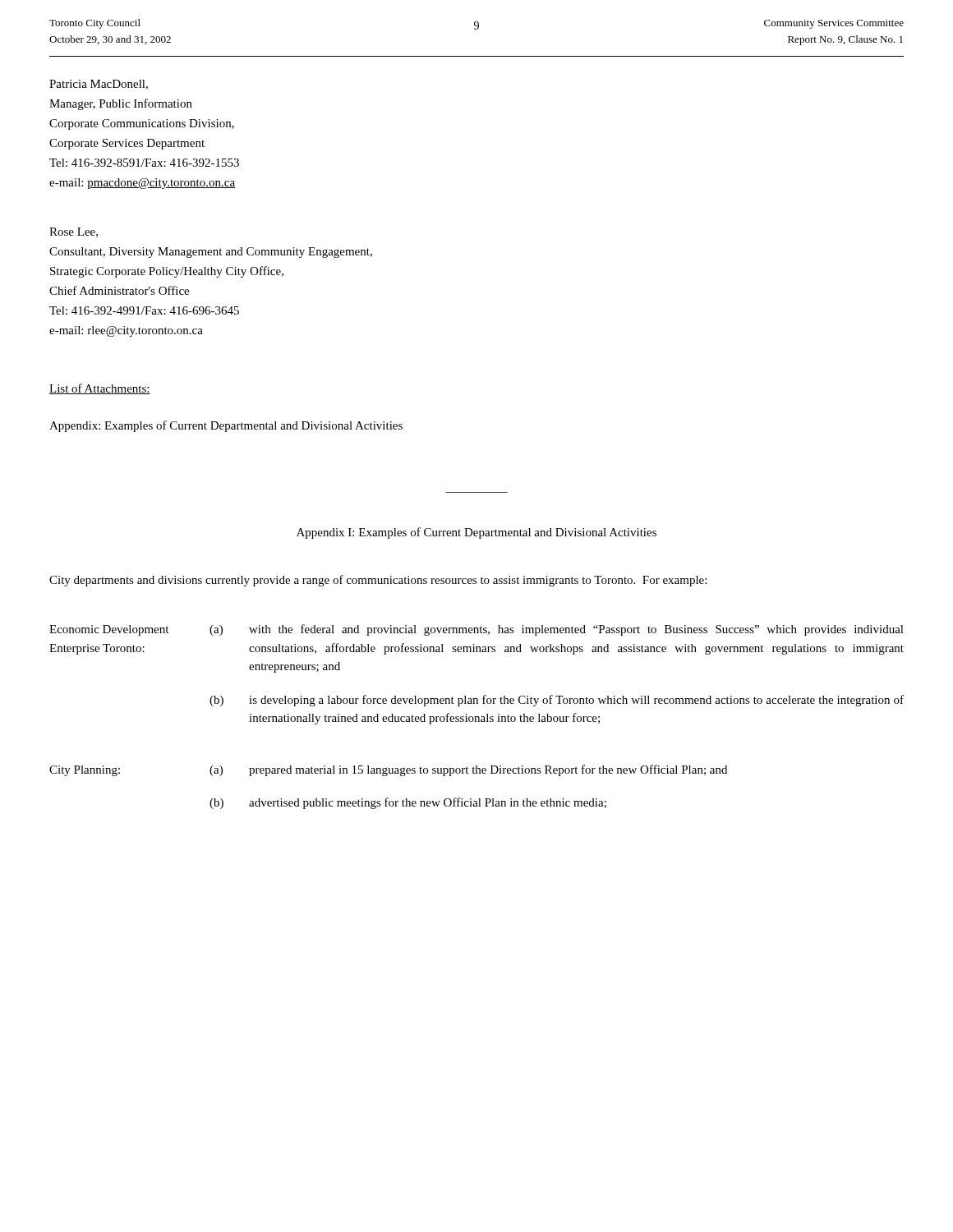953x1232 pixels.
Task: Click the passage that begins "Patricia MacDonell, Manager, Public Information Corporate"
Action: point(144,133)
